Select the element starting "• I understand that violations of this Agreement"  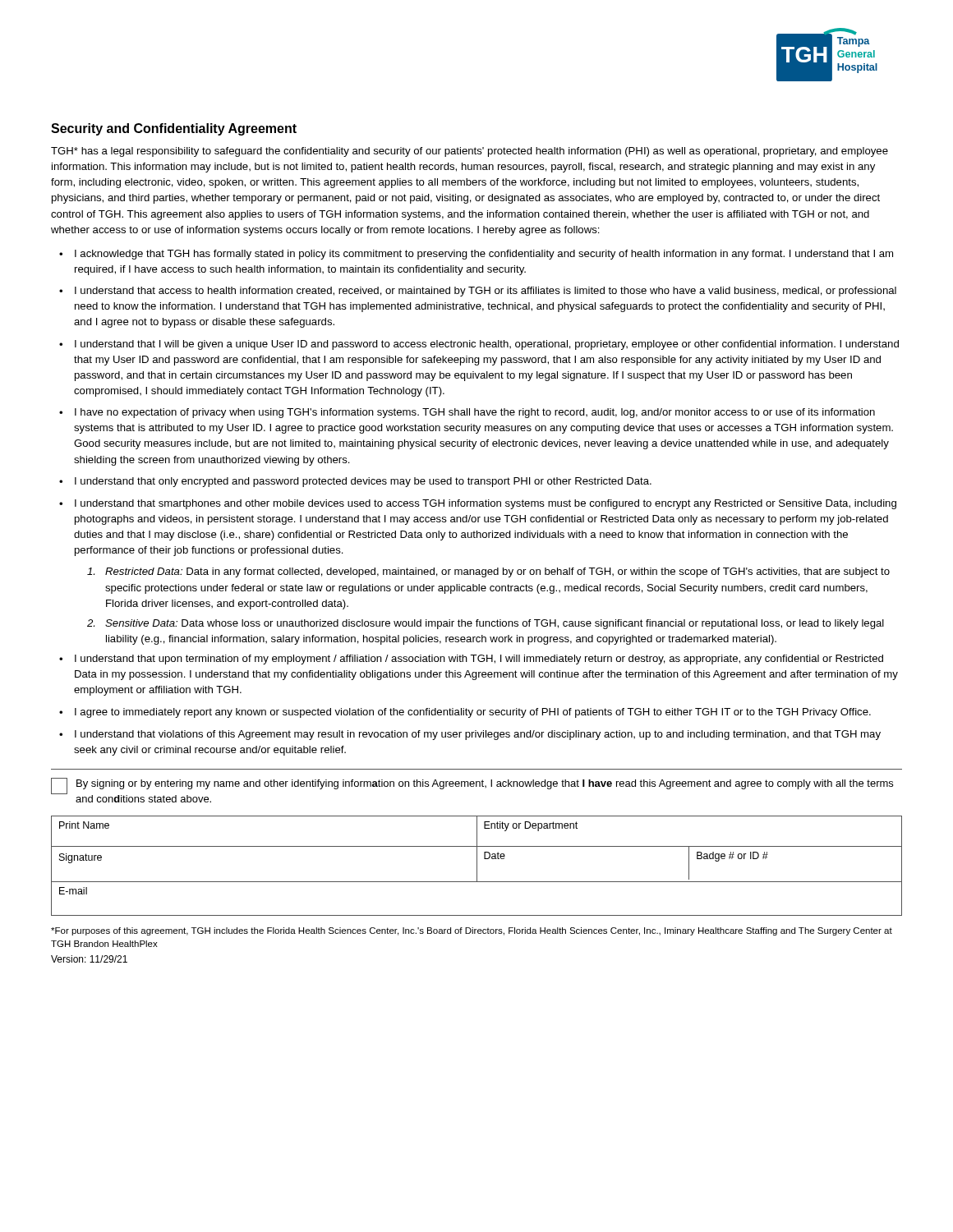click(481, 741)
